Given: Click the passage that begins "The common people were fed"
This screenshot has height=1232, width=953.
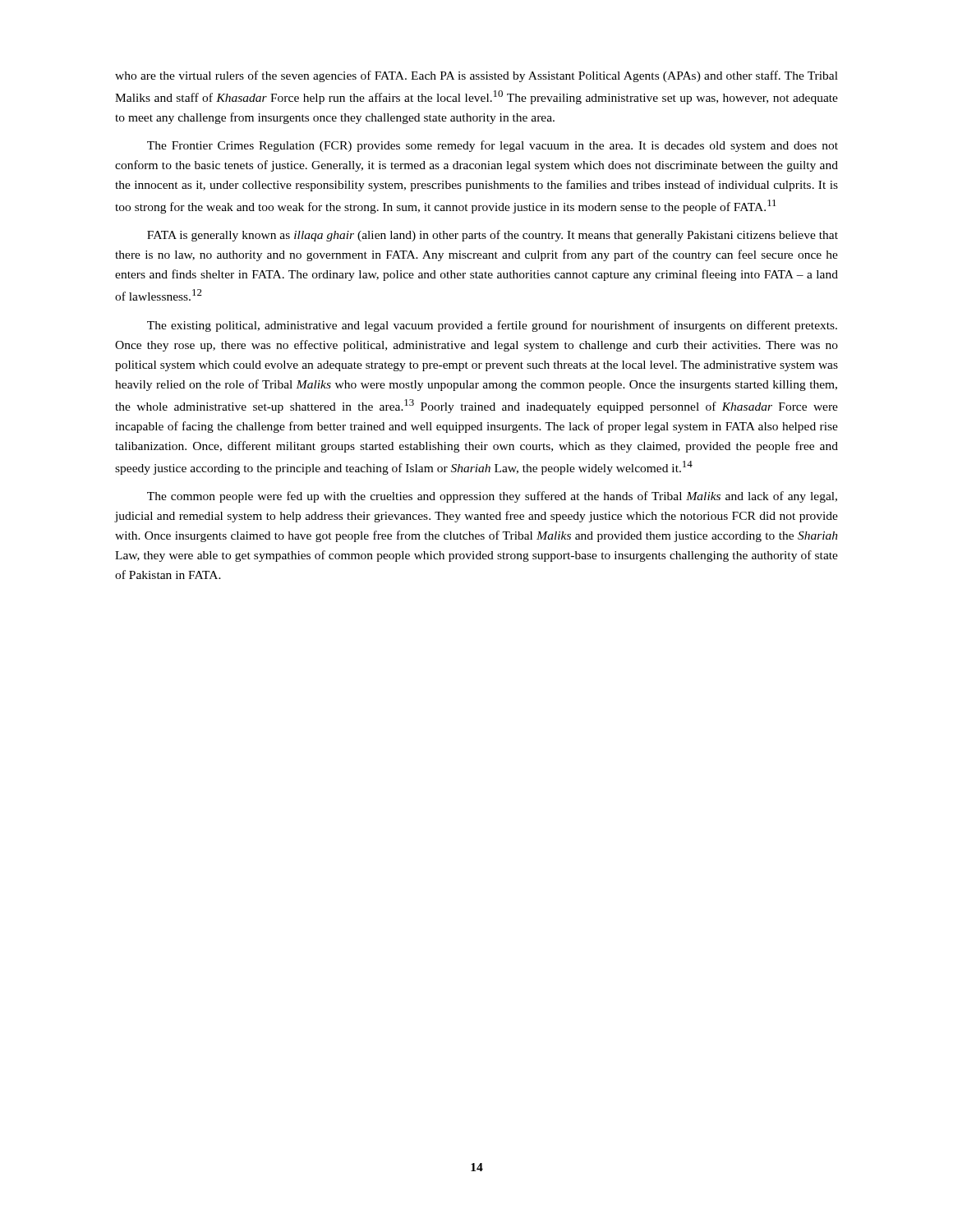Looking at the screenshot, I should (x=476, y=536).
